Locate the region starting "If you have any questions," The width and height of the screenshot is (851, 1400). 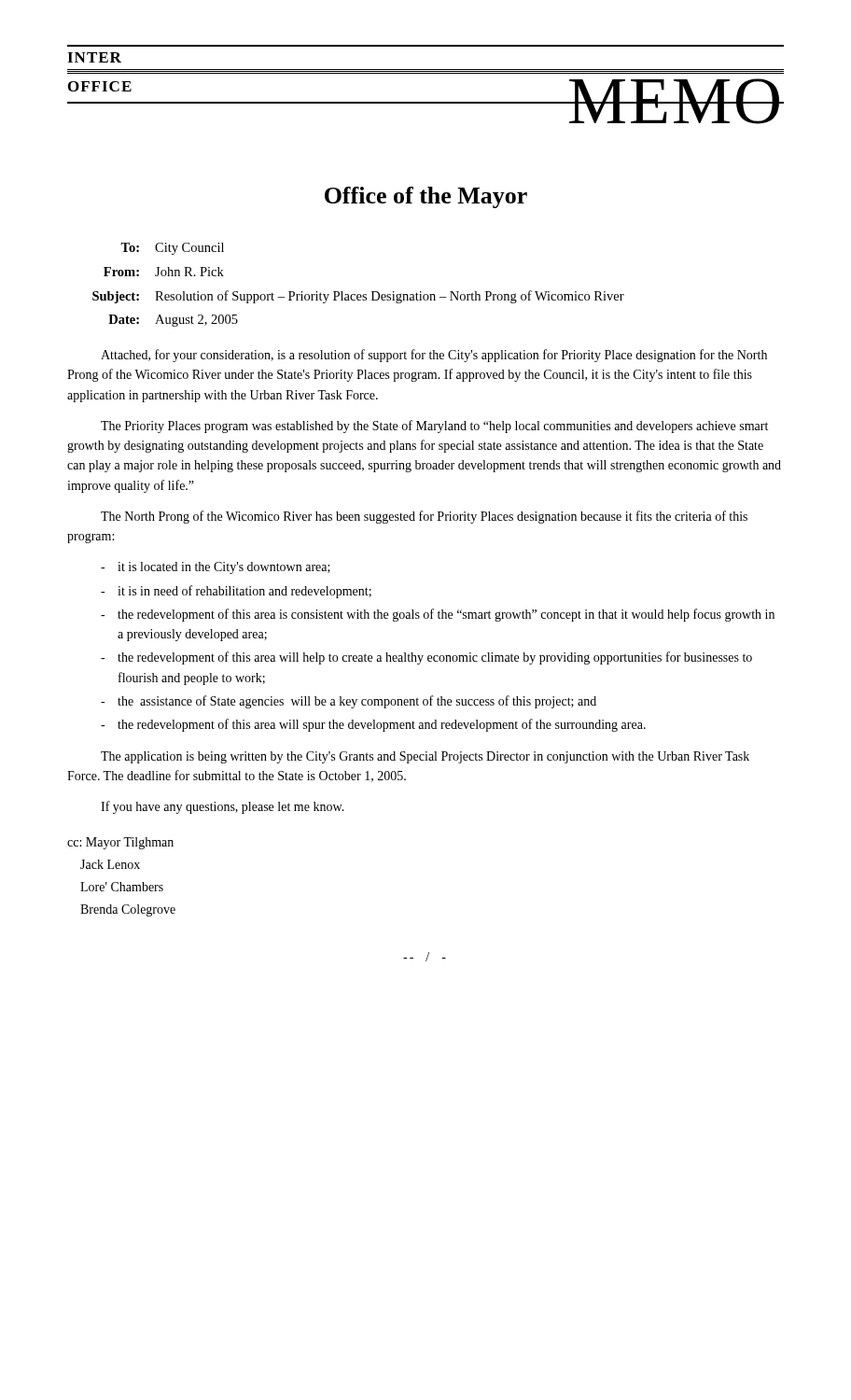coord(223,807)
